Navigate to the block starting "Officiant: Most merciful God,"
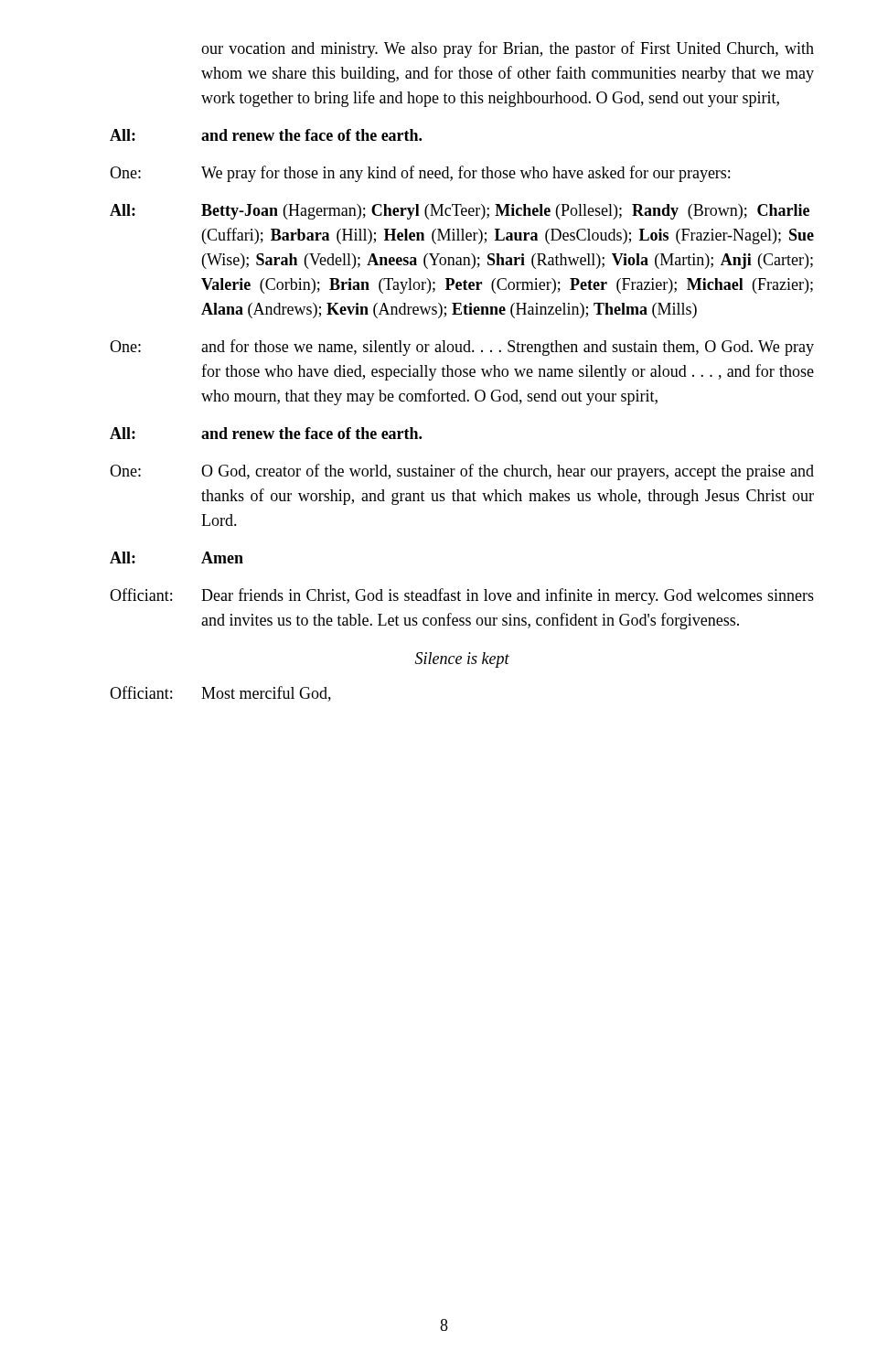The height and width of the screenshot is (1372, 888). tap(220, 694)
